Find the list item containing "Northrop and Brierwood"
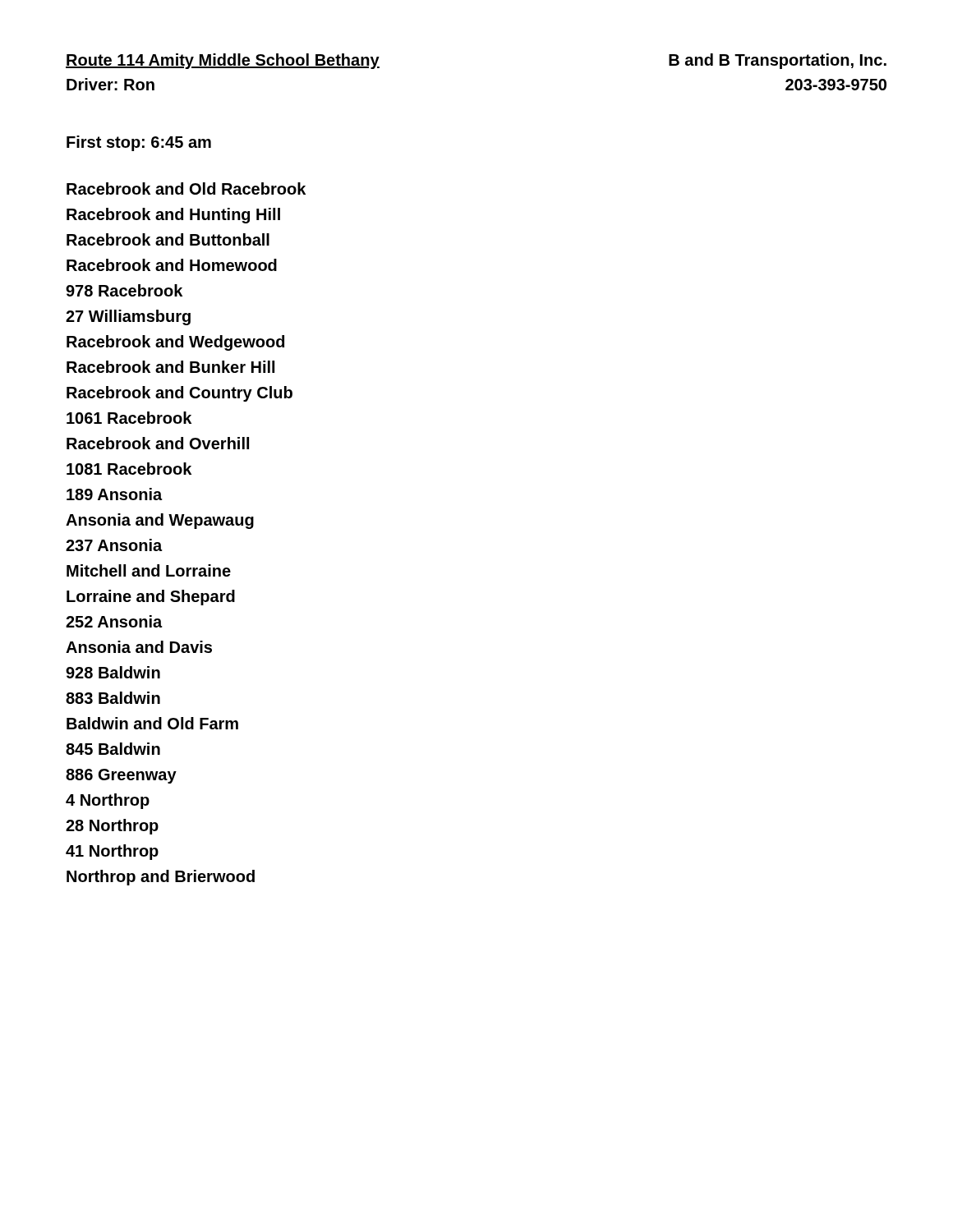Screen dimensions: 1232x953 coord(161,876)
